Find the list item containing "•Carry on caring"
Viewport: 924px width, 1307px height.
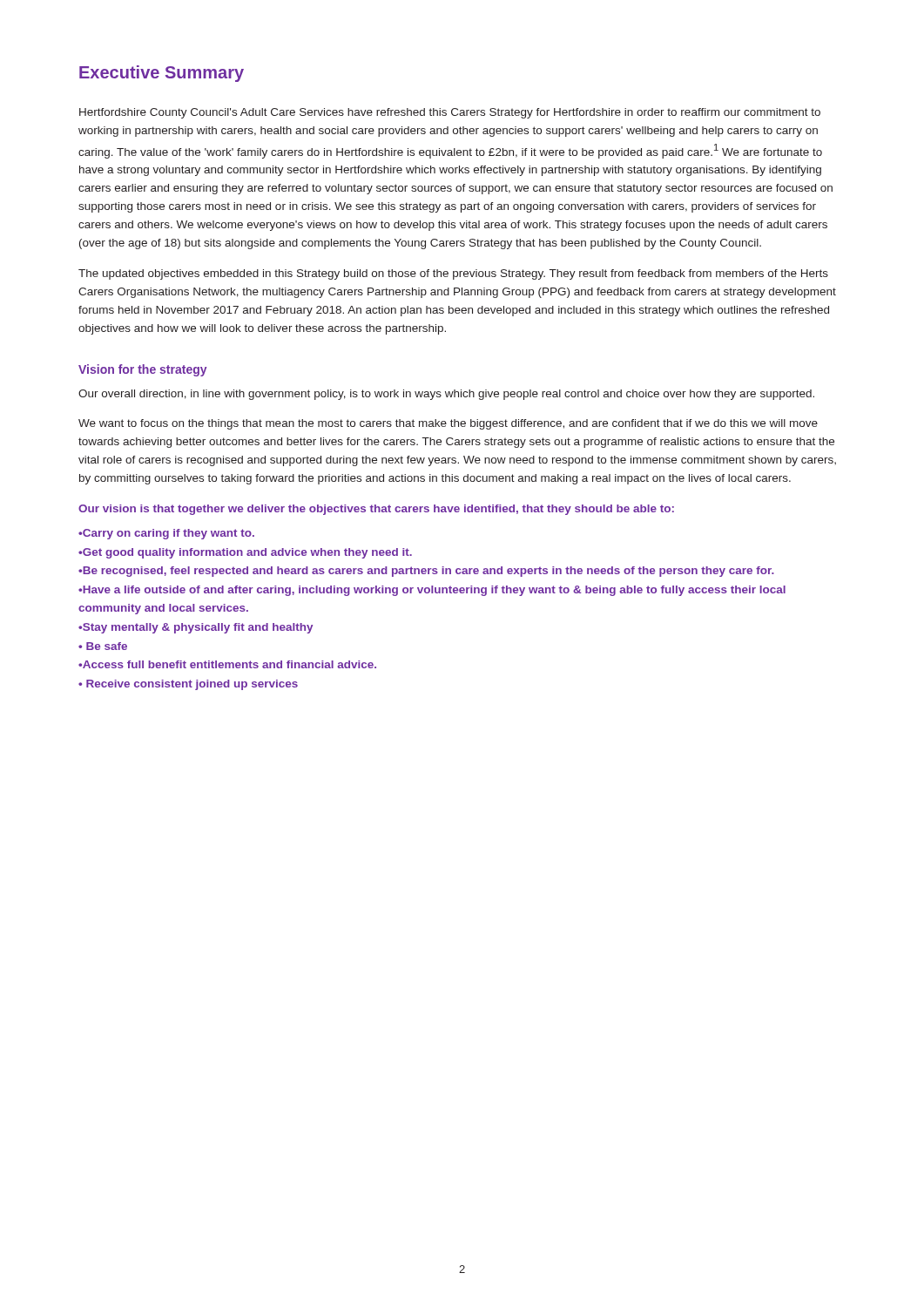[167, 533]
